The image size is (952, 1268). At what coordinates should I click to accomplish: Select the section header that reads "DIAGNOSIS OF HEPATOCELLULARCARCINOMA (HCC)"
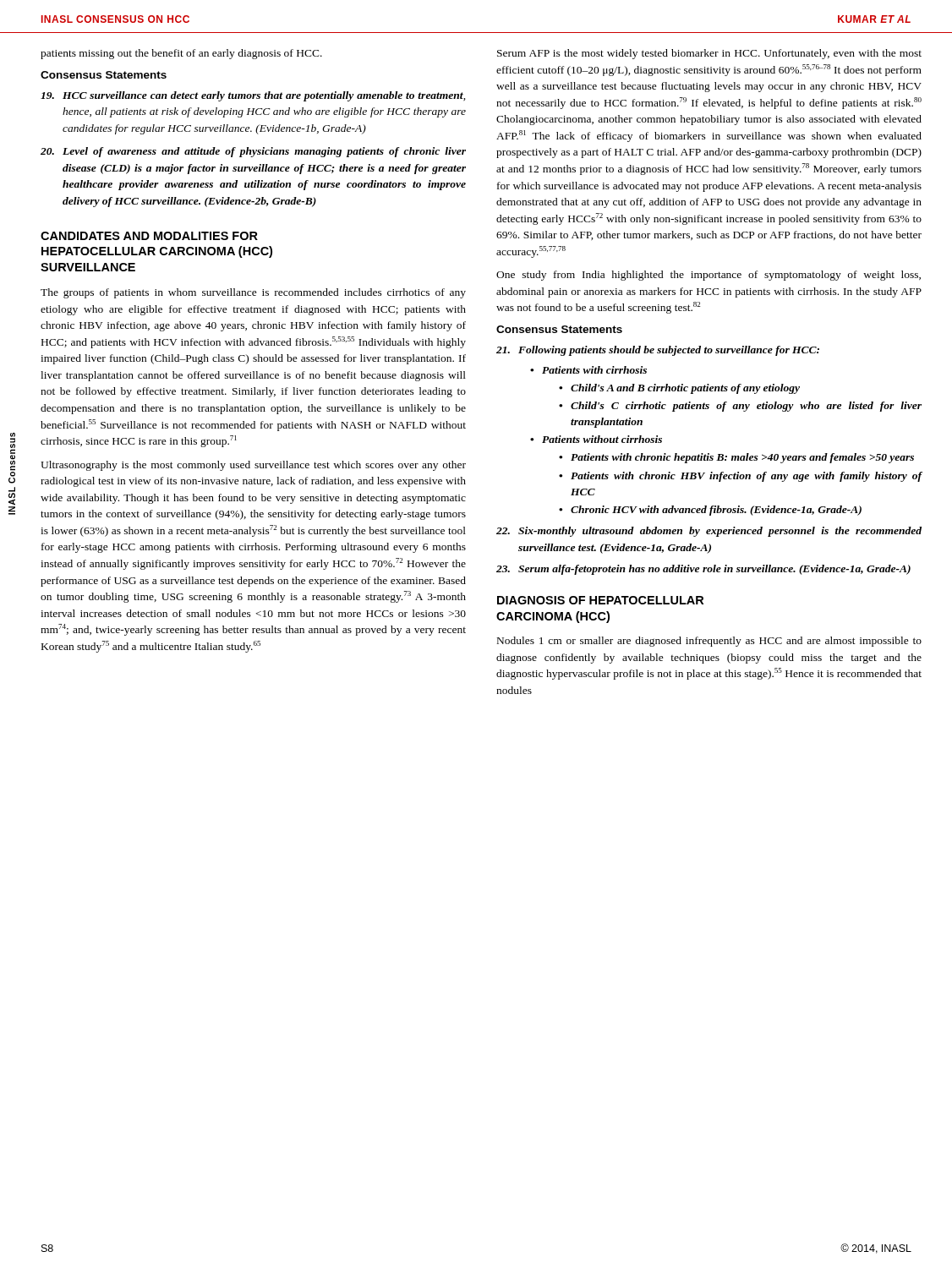point(709,608)
